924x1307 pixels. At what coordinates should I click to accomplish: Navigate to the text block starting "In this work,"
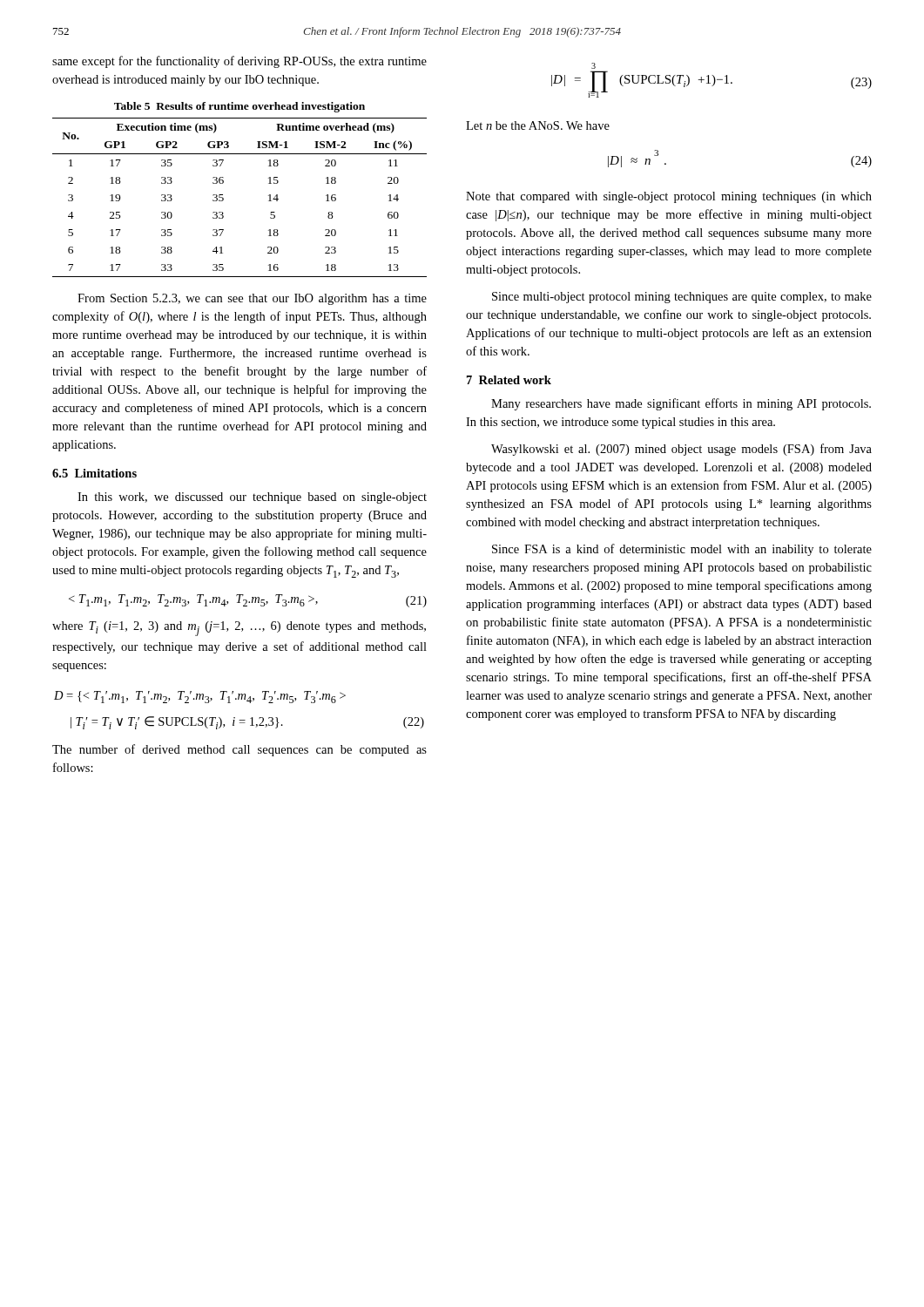pos(240,535)
